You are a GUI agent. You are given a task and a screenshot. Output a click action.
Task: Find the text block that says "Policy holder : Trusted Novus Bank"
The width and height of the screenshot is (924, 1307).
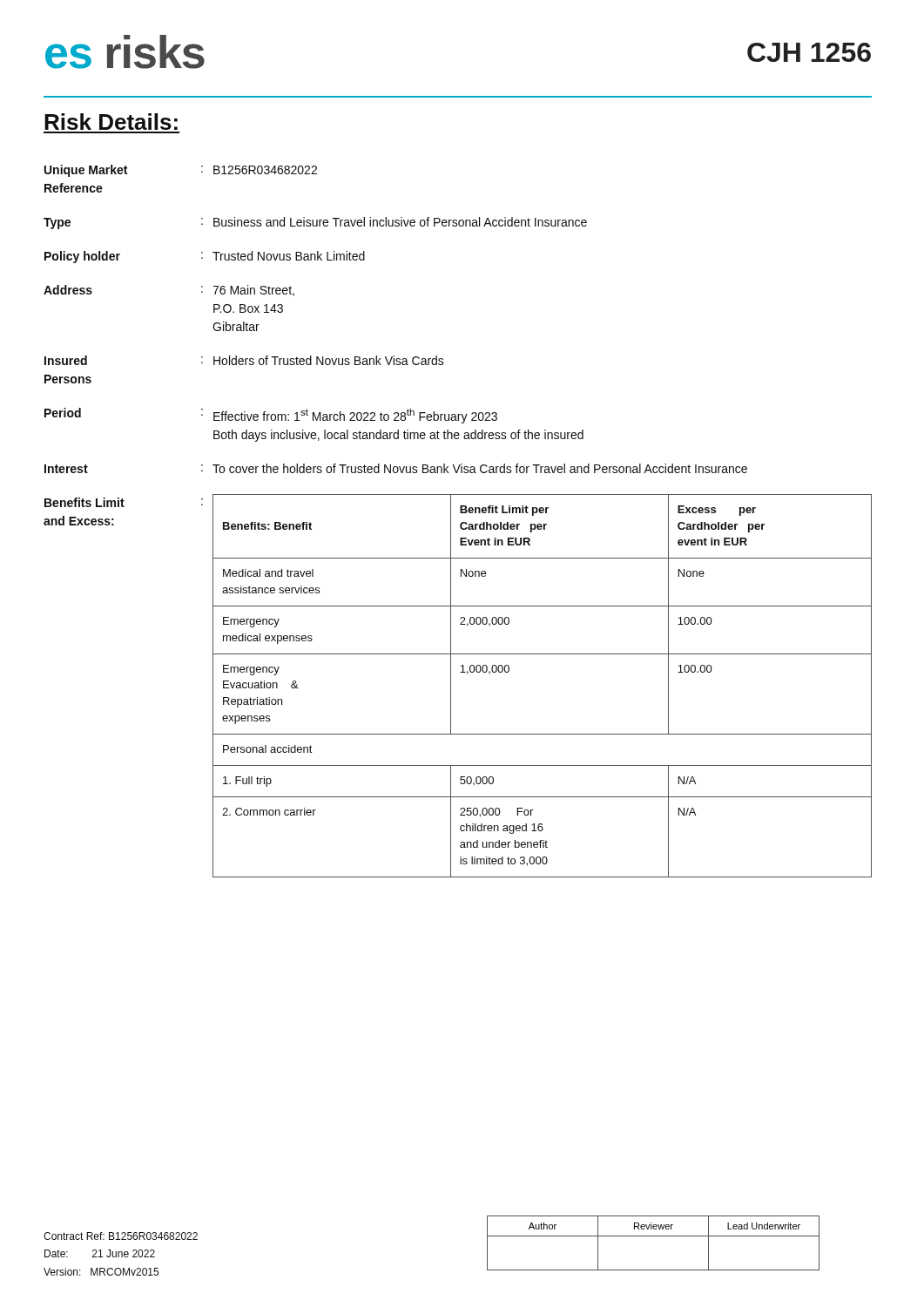pos(205,257)
